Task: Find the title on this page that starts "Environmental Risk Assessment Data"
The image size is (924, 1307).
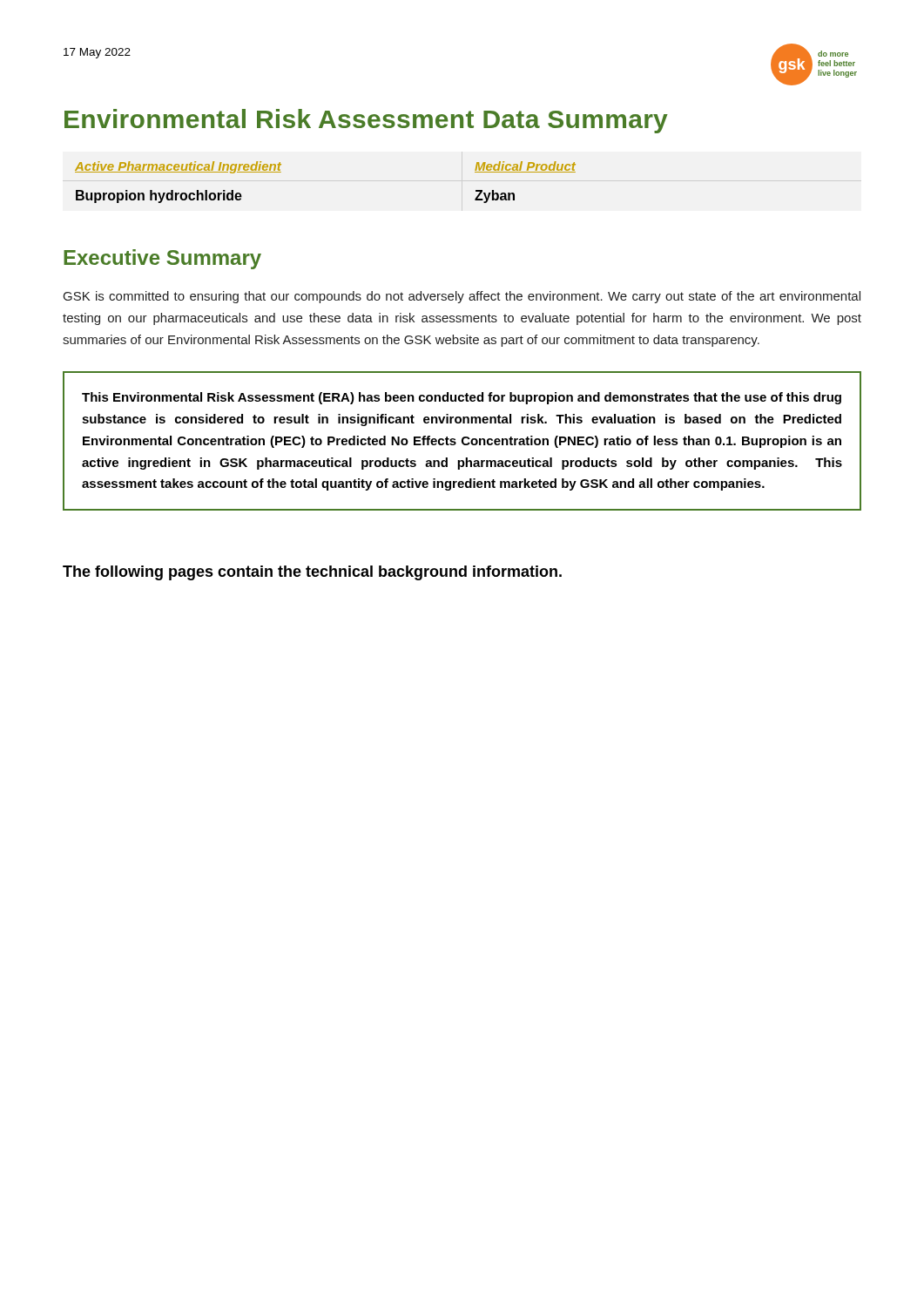Action: pyautogui.click(x=365, y=119)
